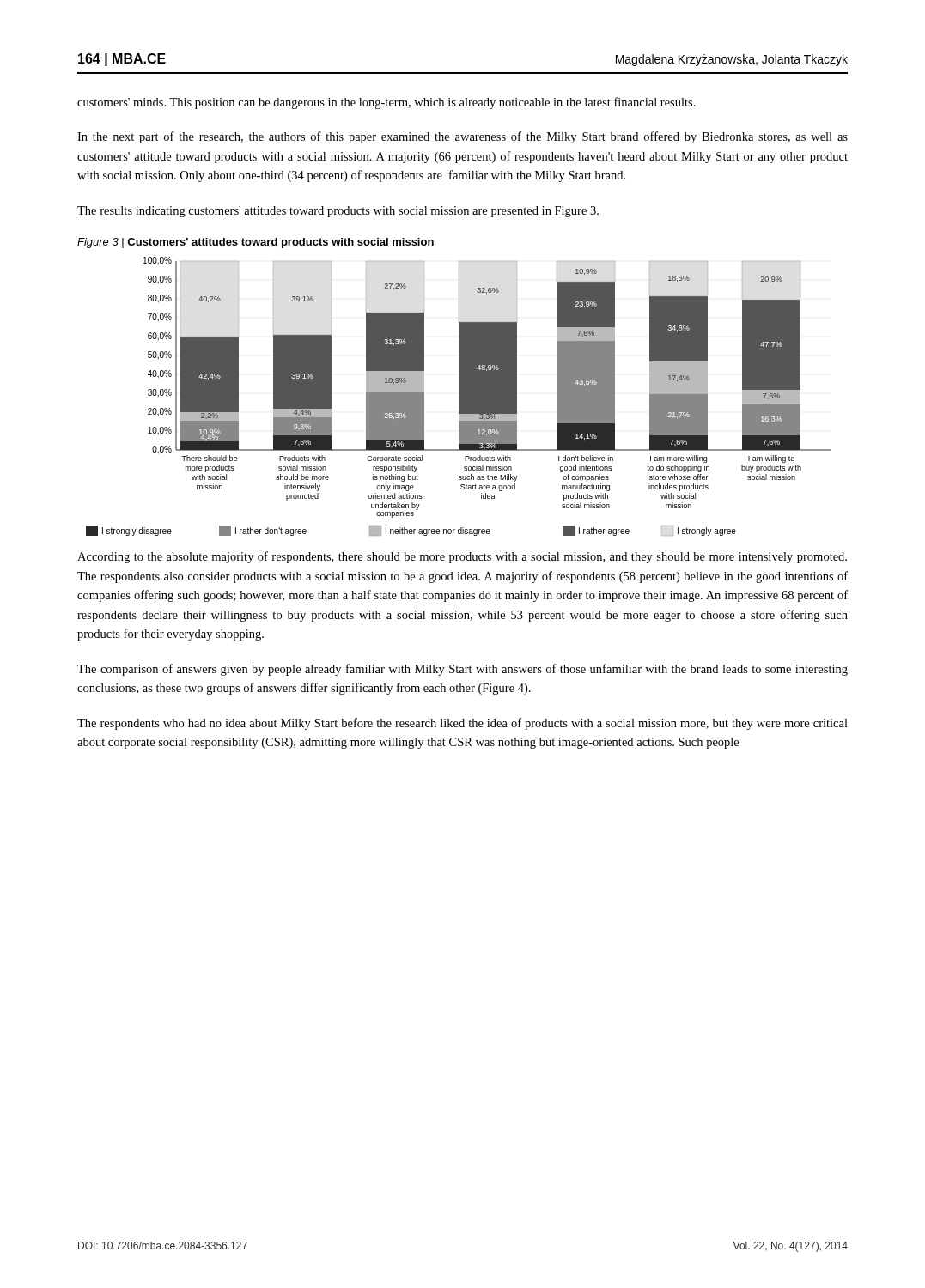This screenshot has height=1288, width=925.
Task: Click on the text block that says "The comparison of answers"
Action: click(462, 678)
